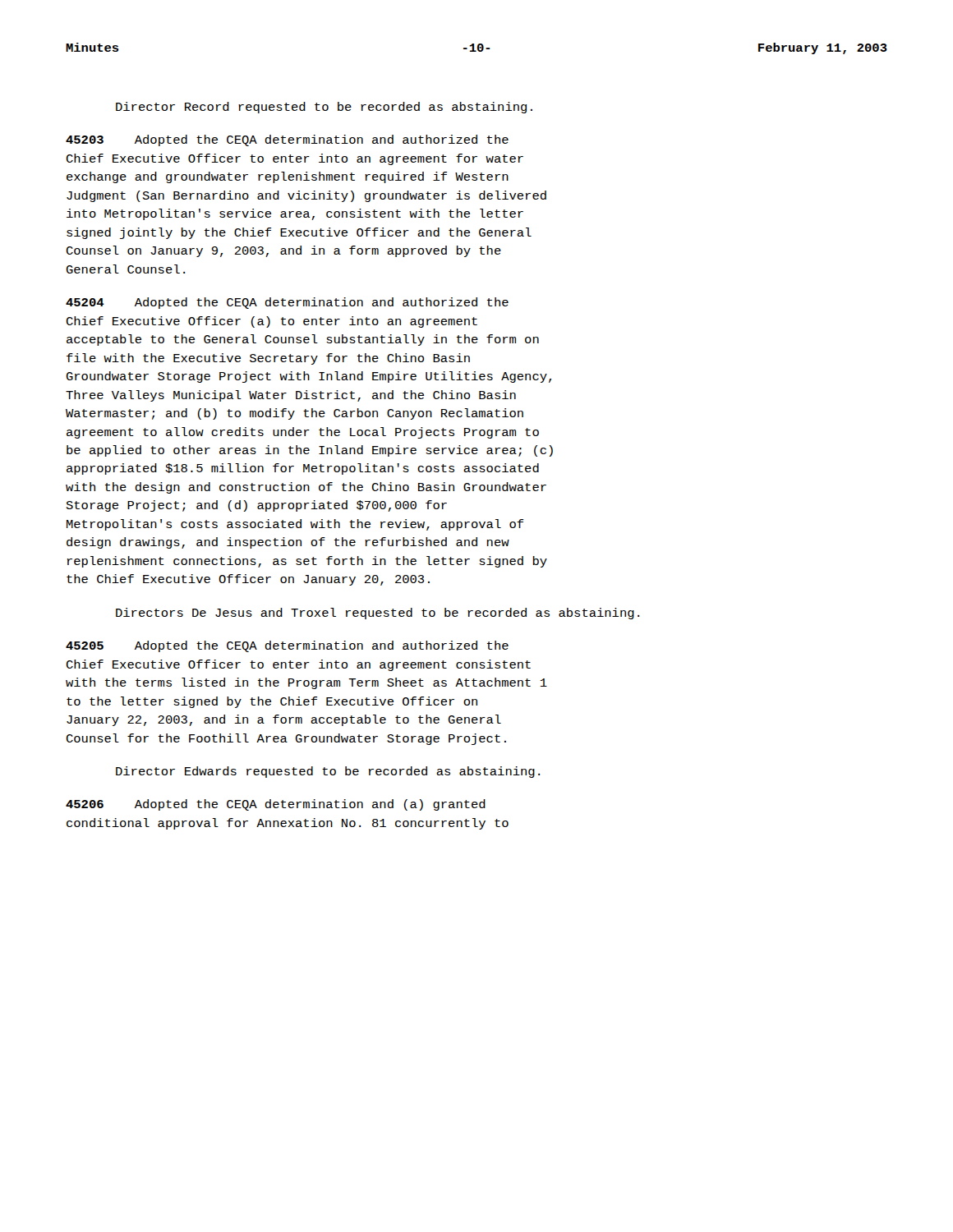953x1232 pixels.
Task: Click on the text block with the text "Director Edwards requested"
Action: point(329,772)
